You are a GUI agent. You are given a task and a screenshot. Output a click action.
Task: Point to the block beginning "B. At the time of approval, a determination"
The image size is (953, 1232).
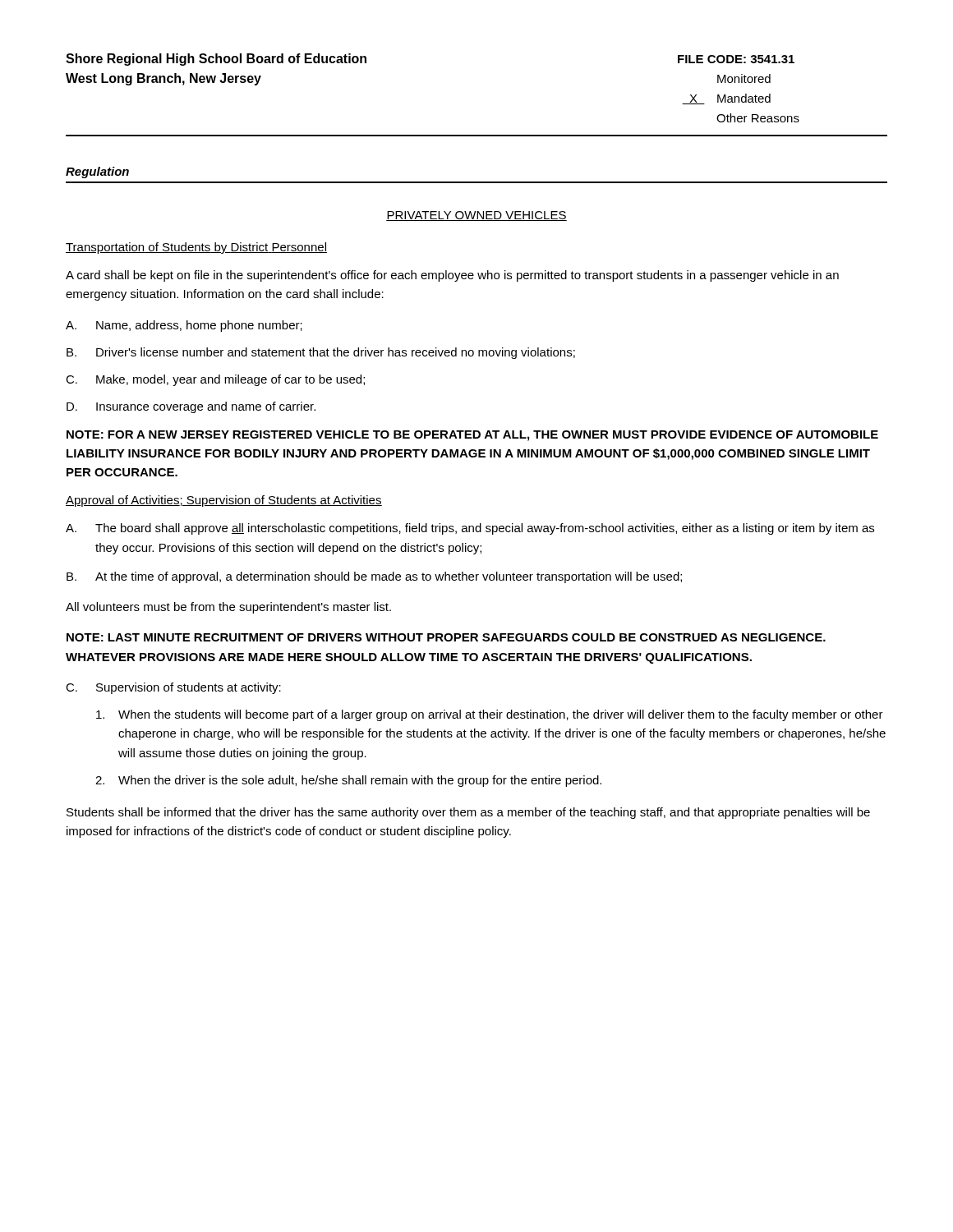click(476, 576)
